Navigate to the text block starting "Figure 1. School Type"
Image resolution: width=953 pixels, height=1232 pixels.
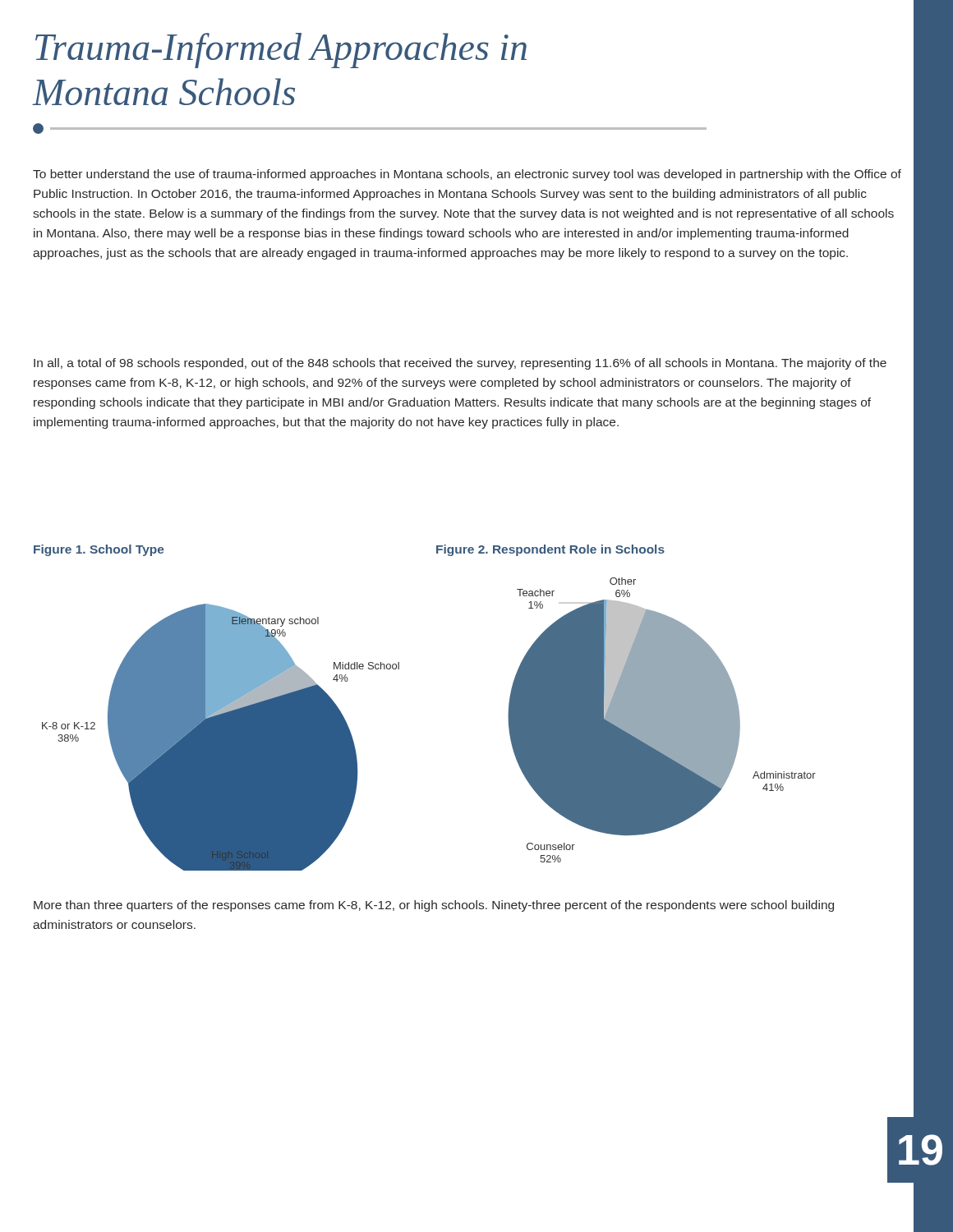(x=99, y=549)
